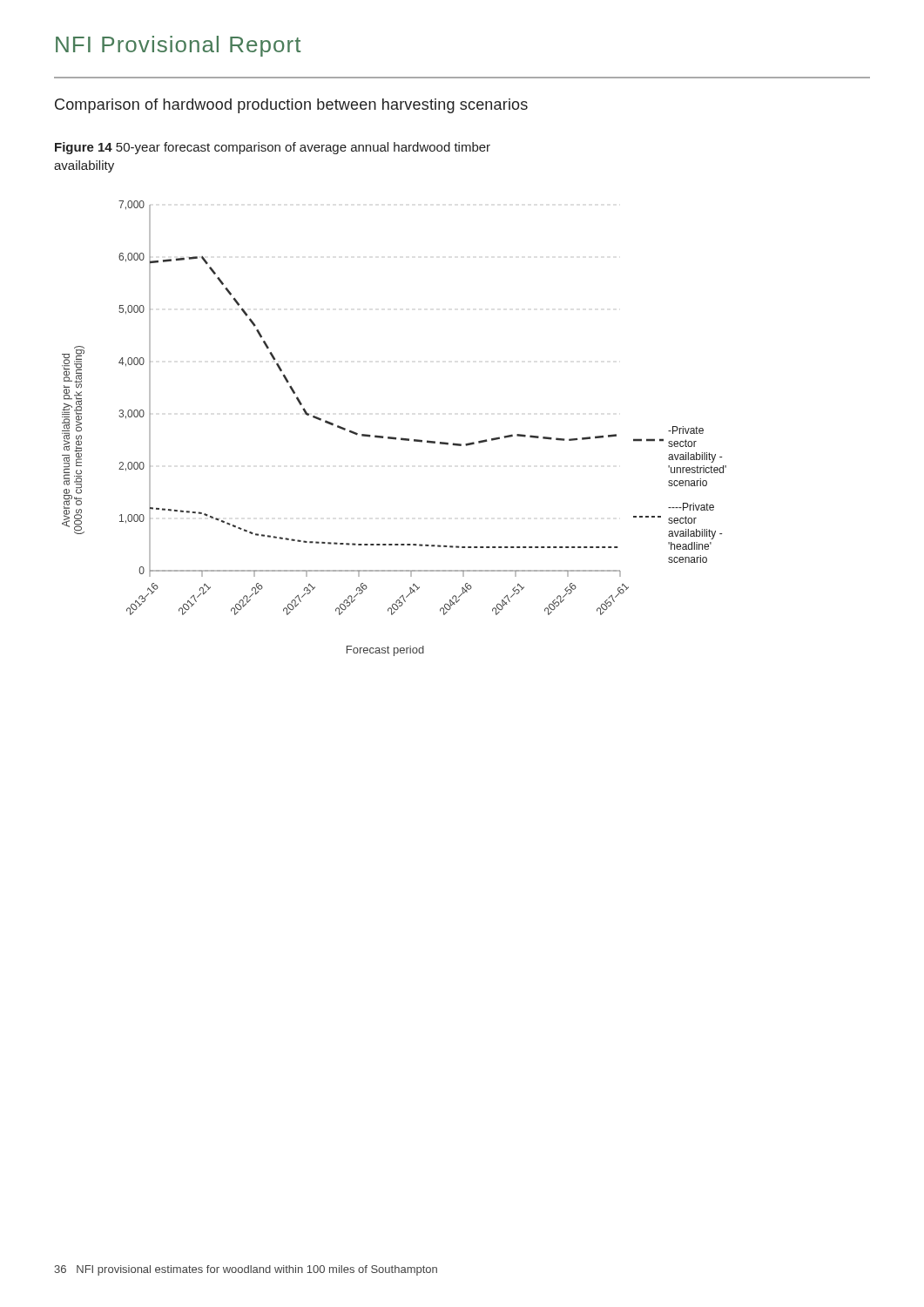
Task: Click on the passage starting "Comparison of hardwood production between harvesting scenarios"
Action: click(291, 105)
